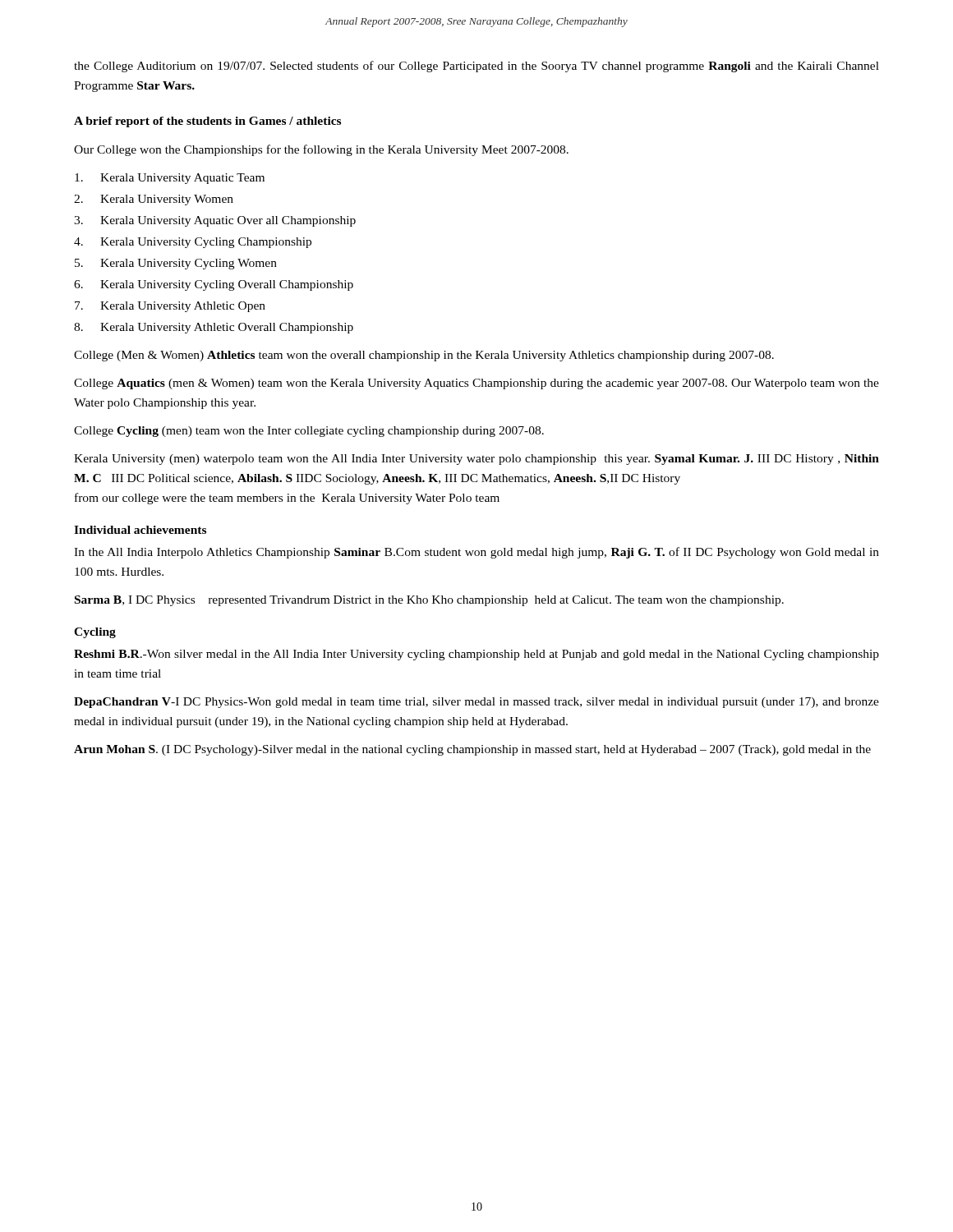Screen dimensions: 1232x953
Task: Click the passage that begins "5.Kerala University Cycling"
Action: pos(175,263)
